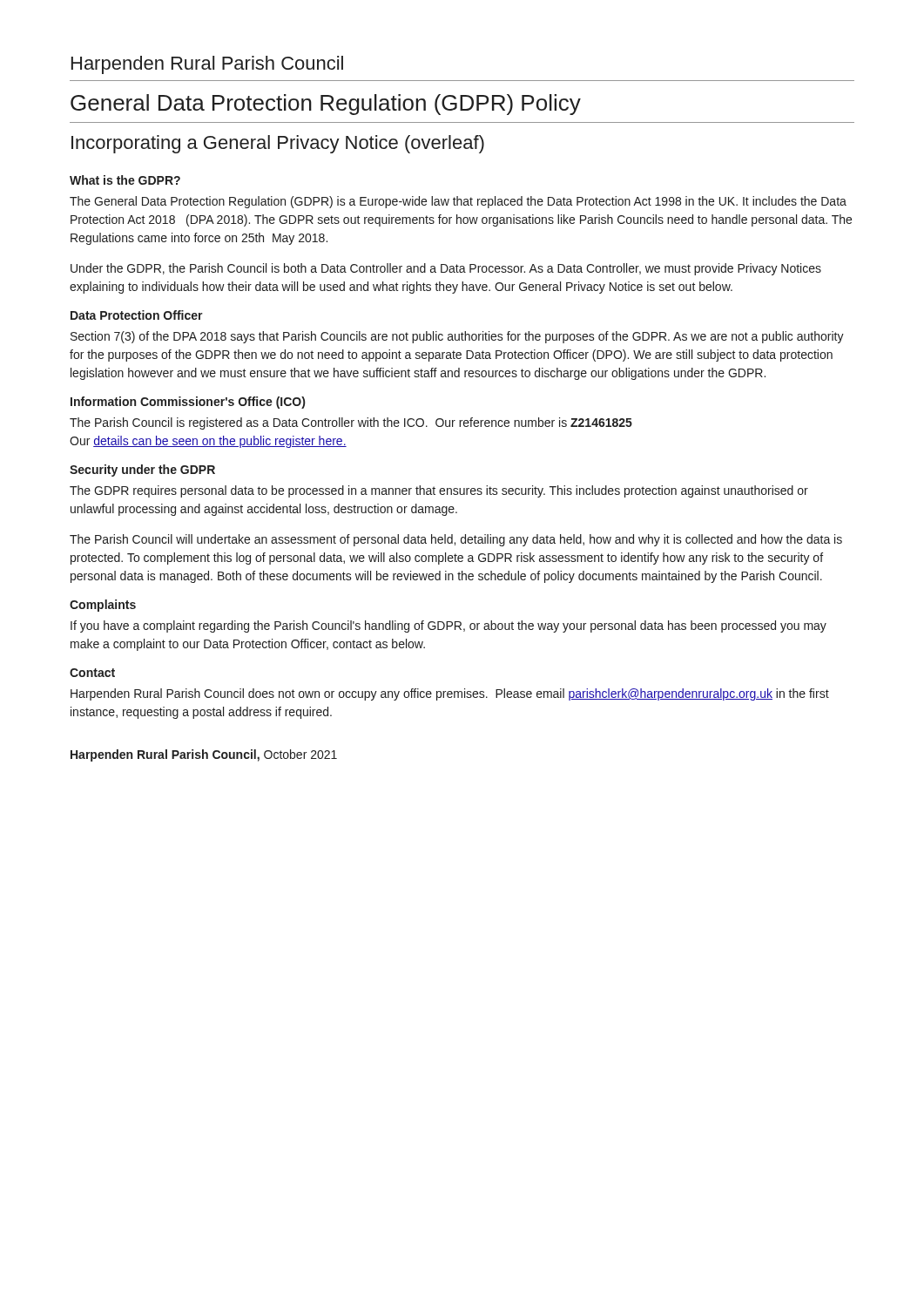Find the text starting "The Parish Council will undertake an"
Screen dimensions: 1307x924
(462, 558)
